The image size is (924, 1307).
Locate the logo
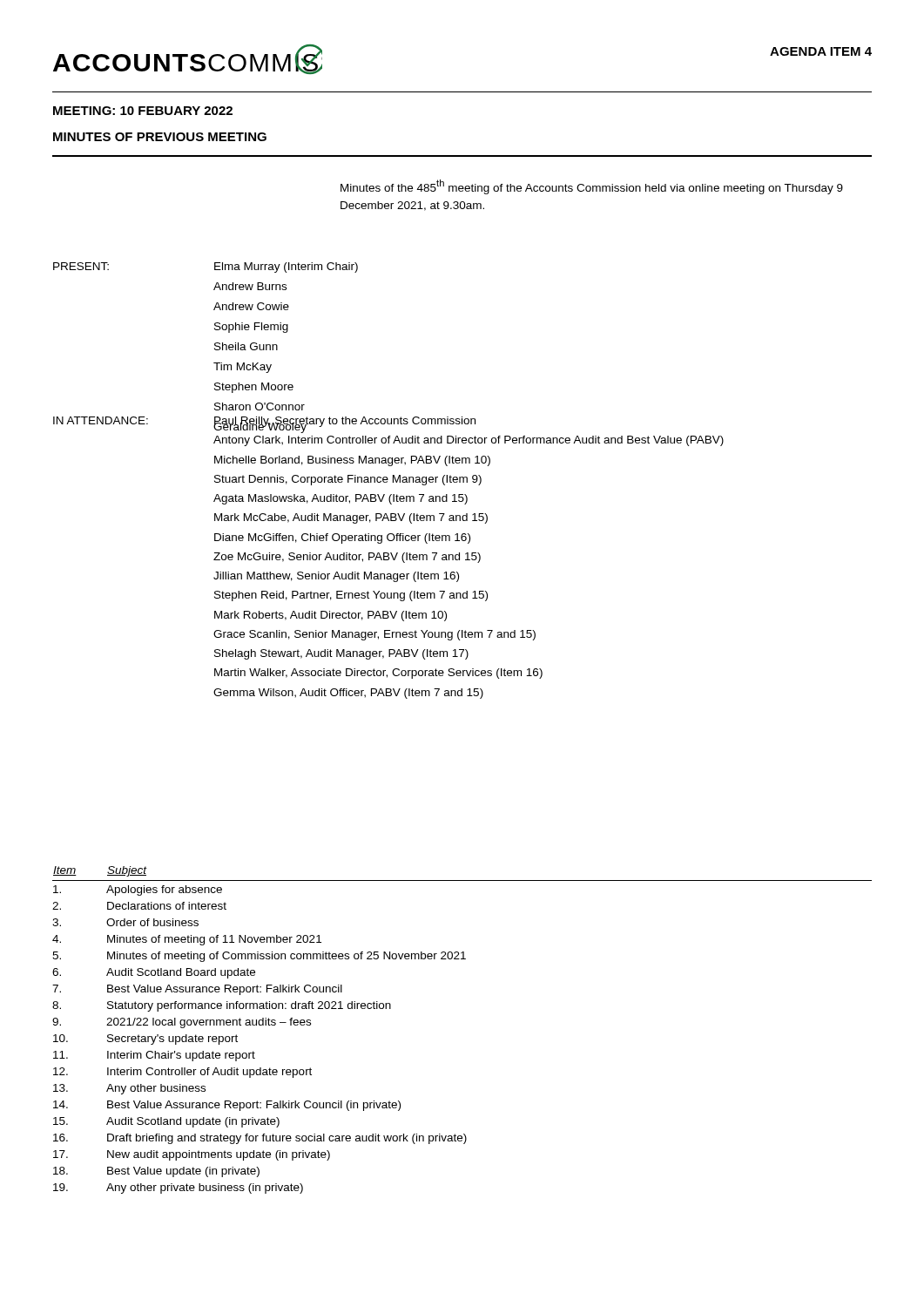[x=187, y=61]
